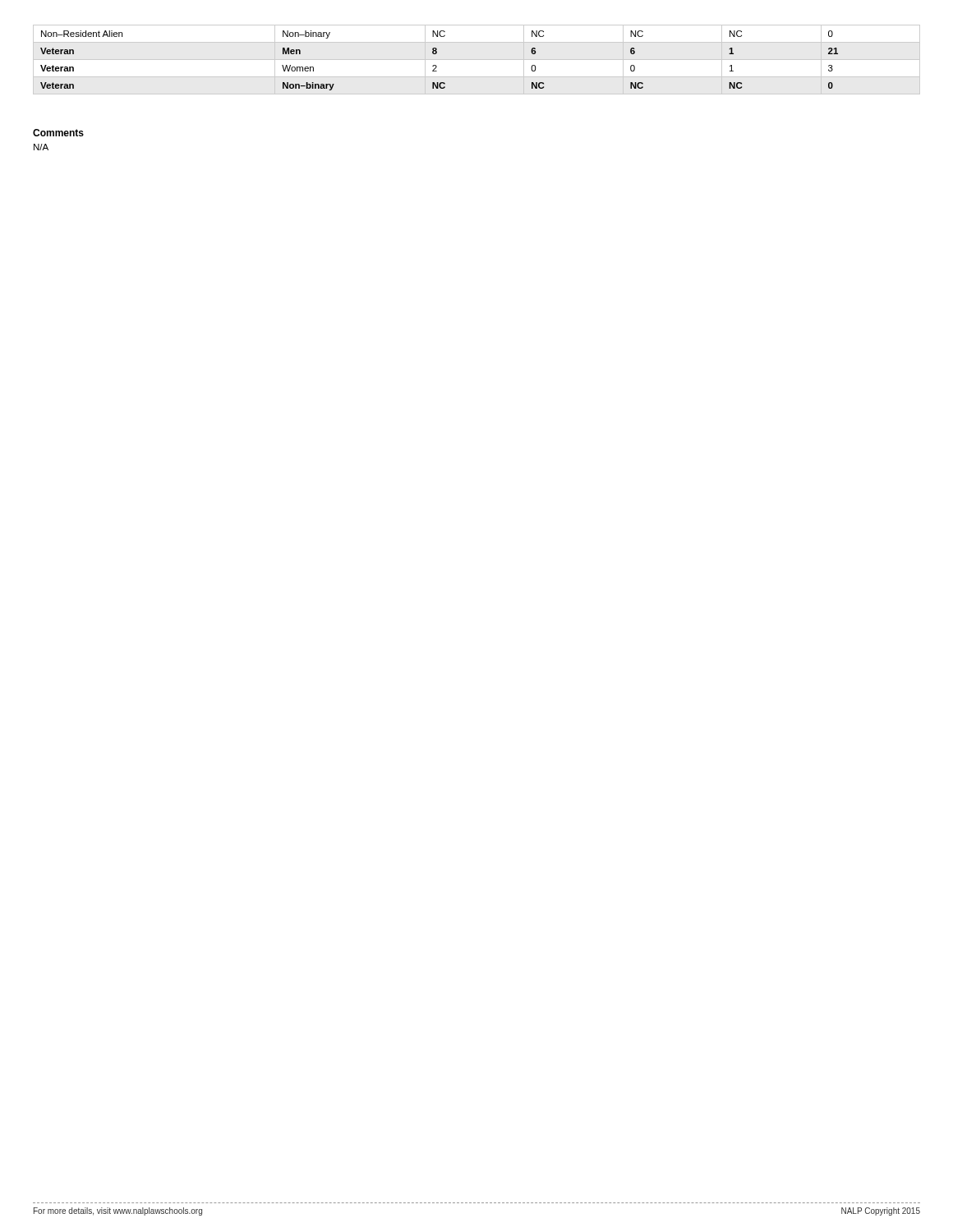Locate a section header
This screenshot has height=1232, width=953.
coord(58,133)
